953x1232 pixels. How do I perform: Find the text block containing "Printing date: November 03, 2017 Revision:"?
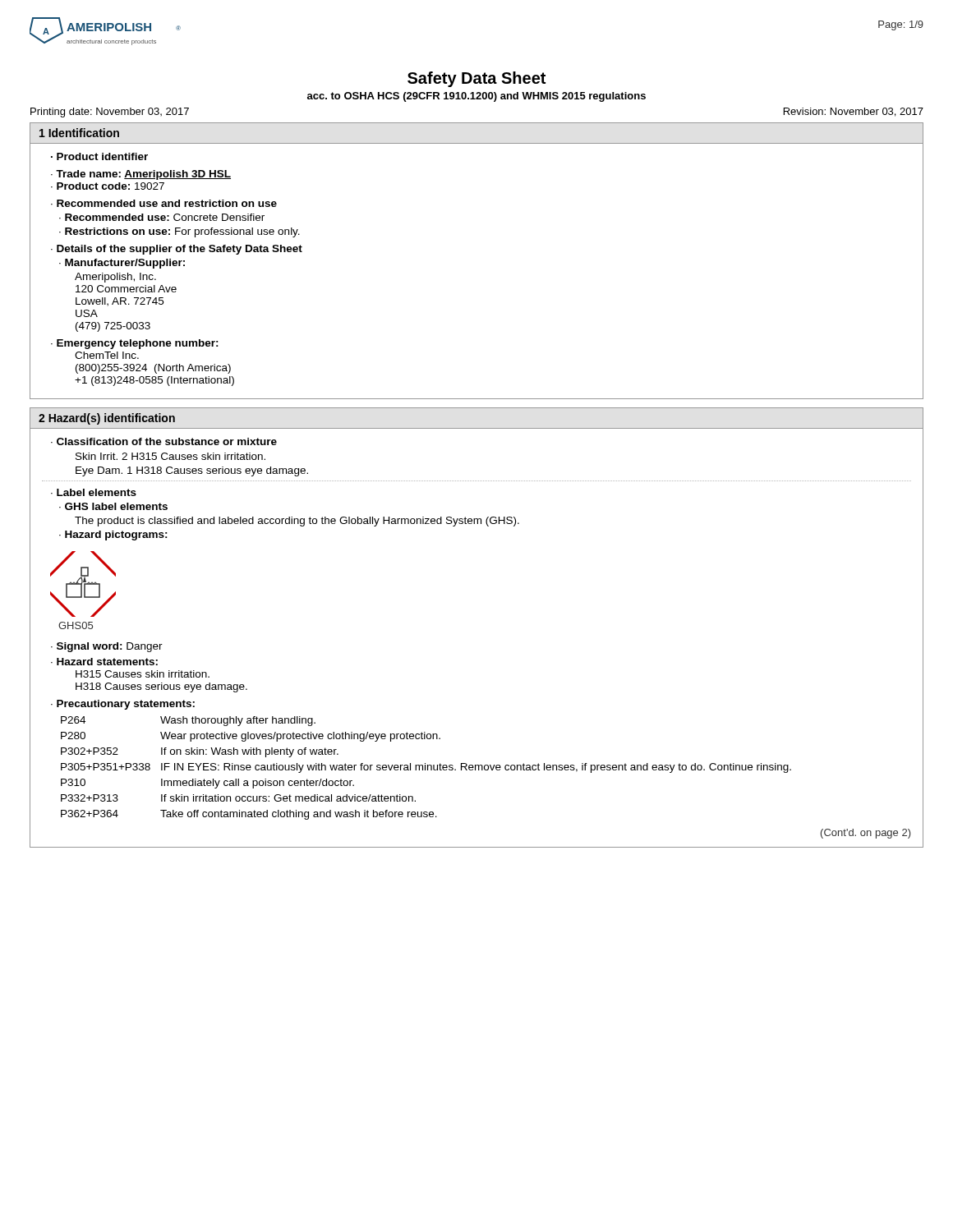476,111
